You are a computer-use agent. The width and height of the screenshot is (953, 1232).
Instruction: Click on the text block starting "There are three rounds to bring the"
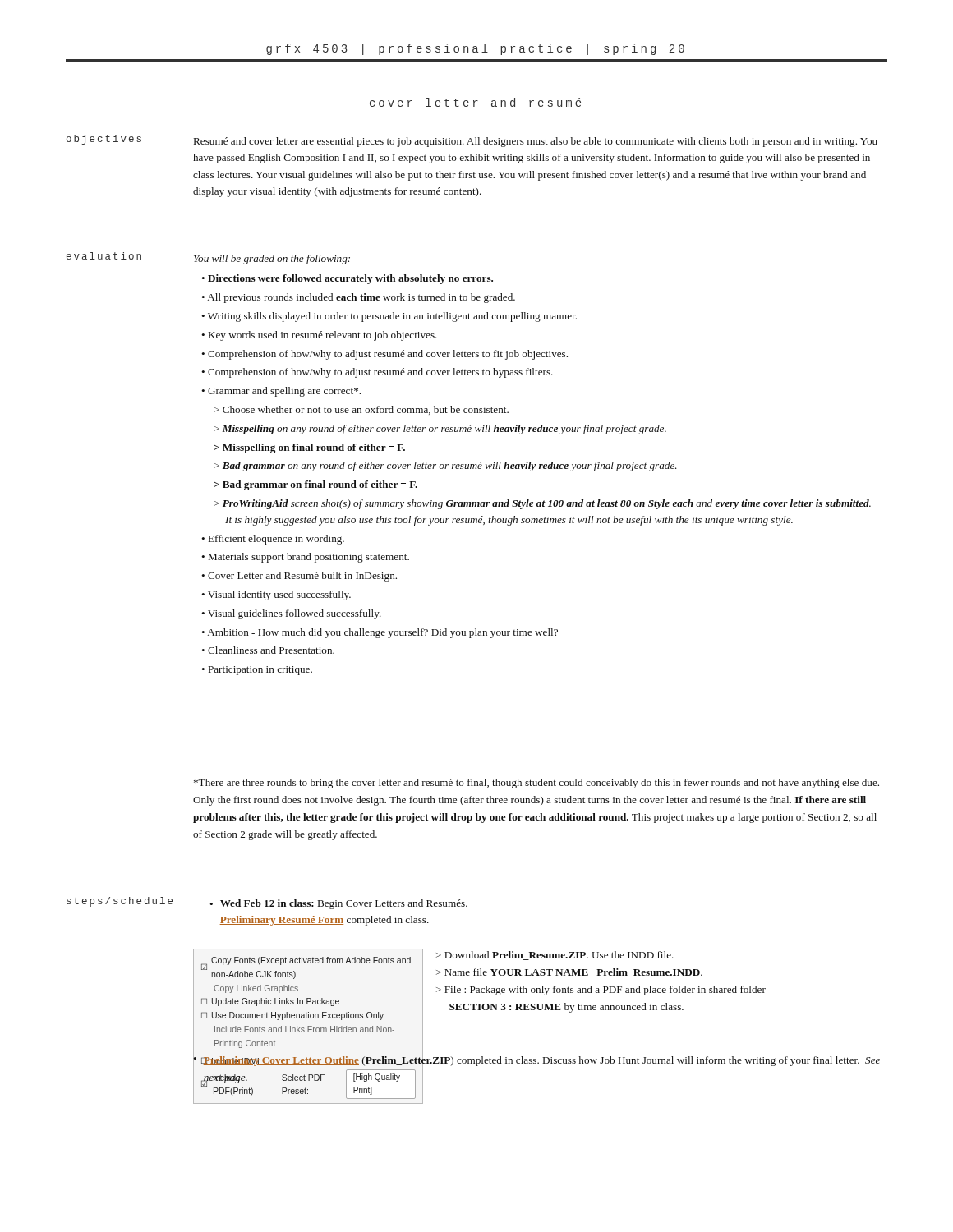[x=540, y=808]
